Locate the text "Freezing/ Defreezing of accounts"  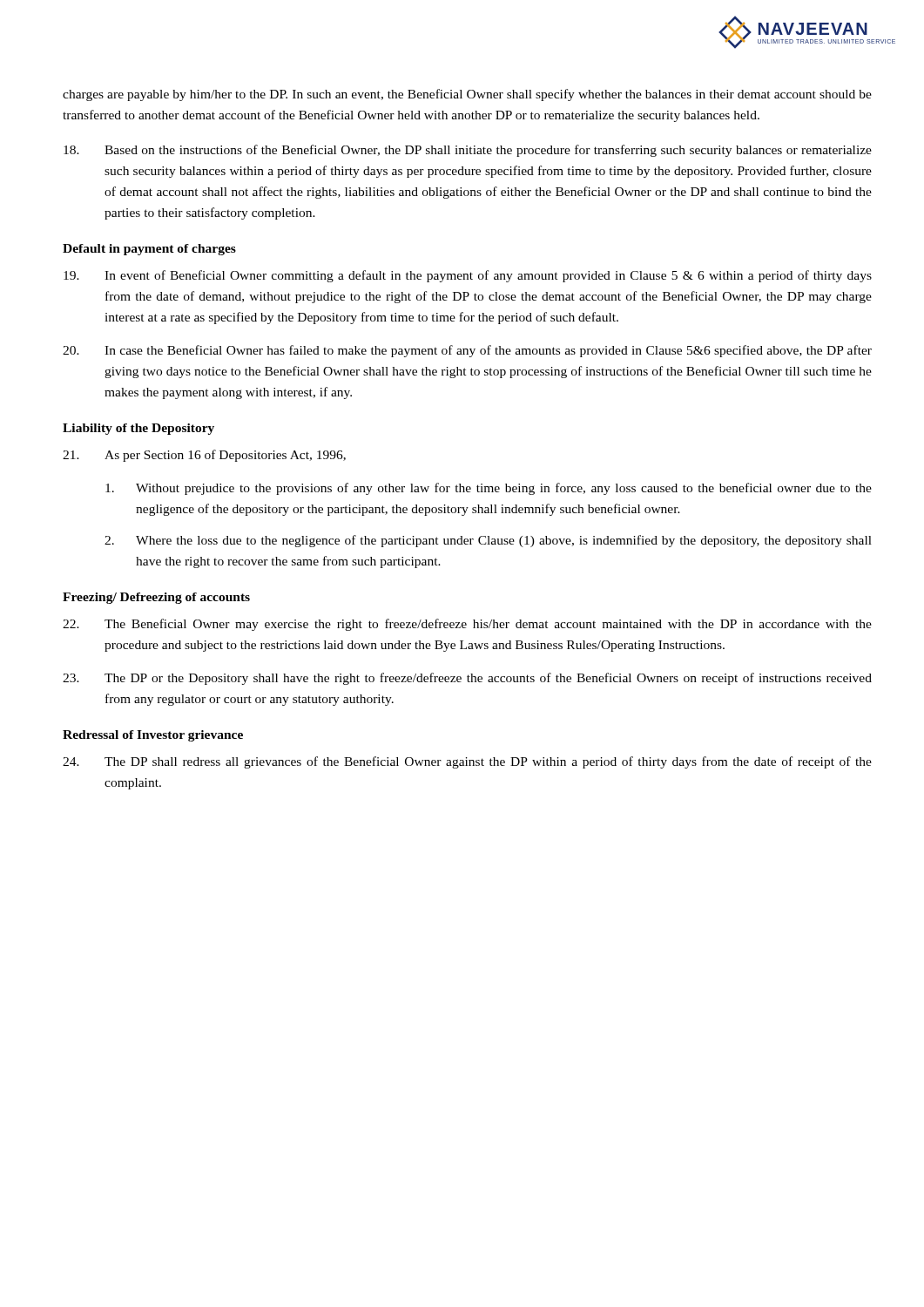click(156, 596)
